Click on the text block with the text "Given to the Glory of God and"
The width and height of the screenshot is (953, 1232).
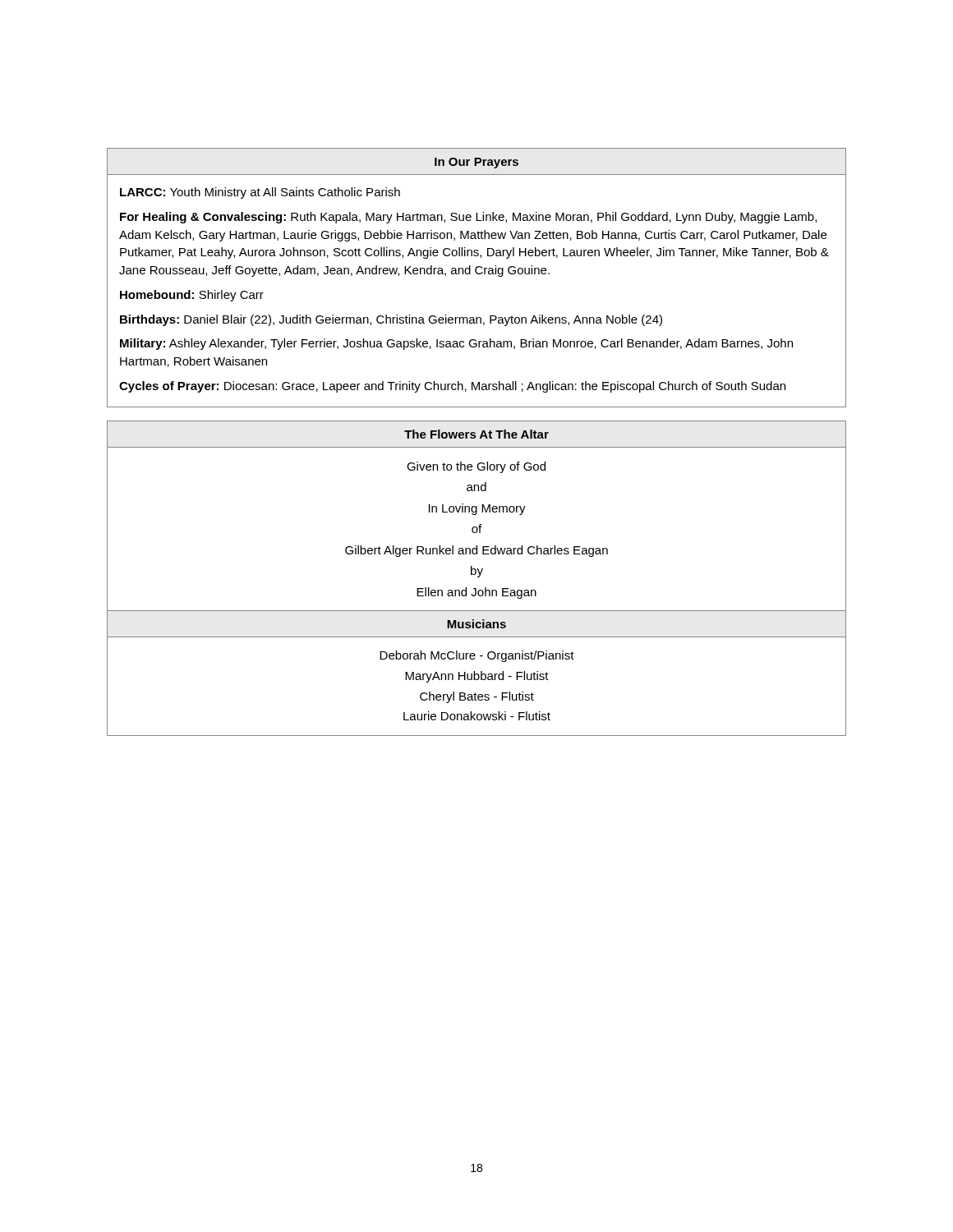point(476,529)
